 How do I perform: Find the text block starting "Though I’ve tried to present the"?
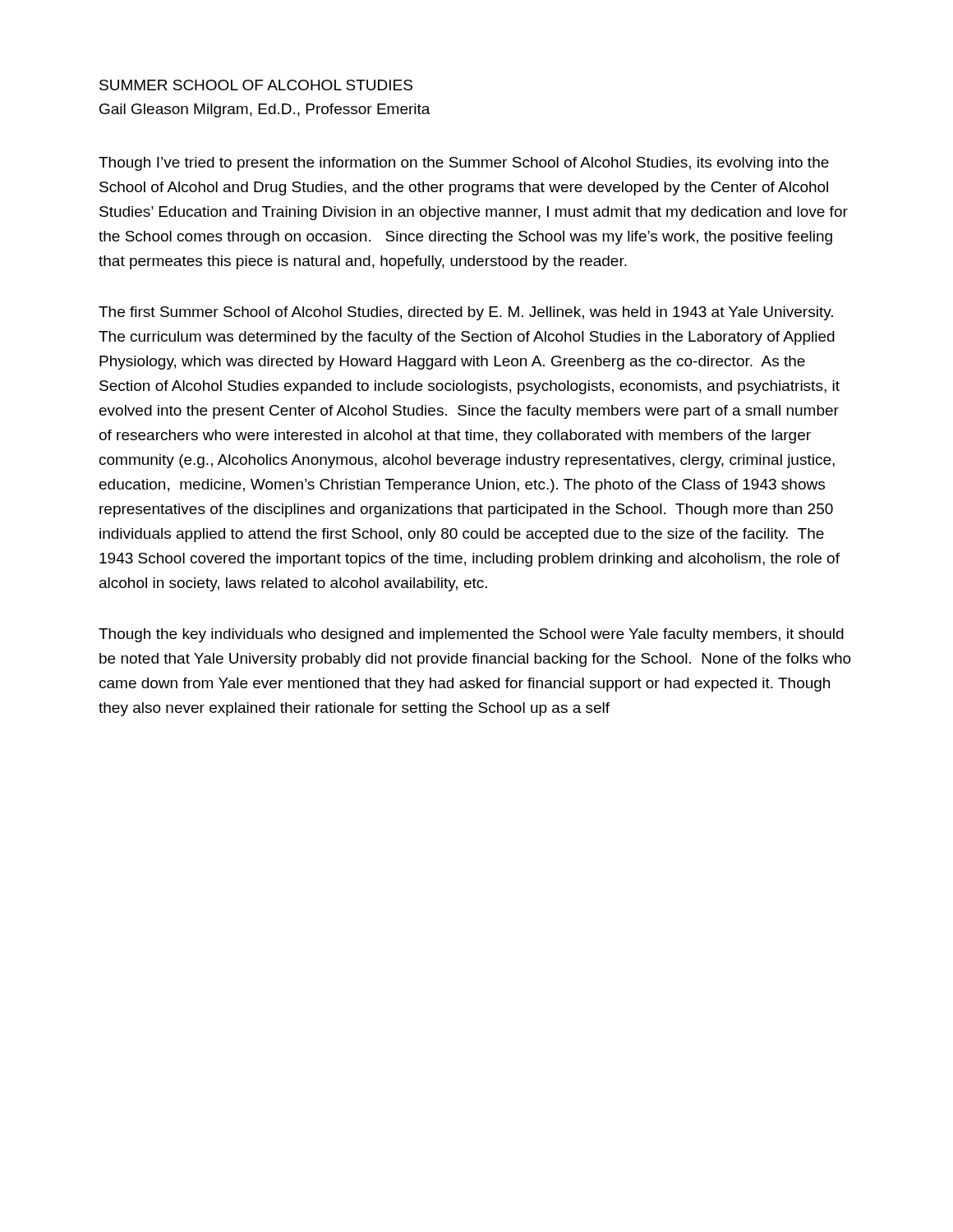473,212
